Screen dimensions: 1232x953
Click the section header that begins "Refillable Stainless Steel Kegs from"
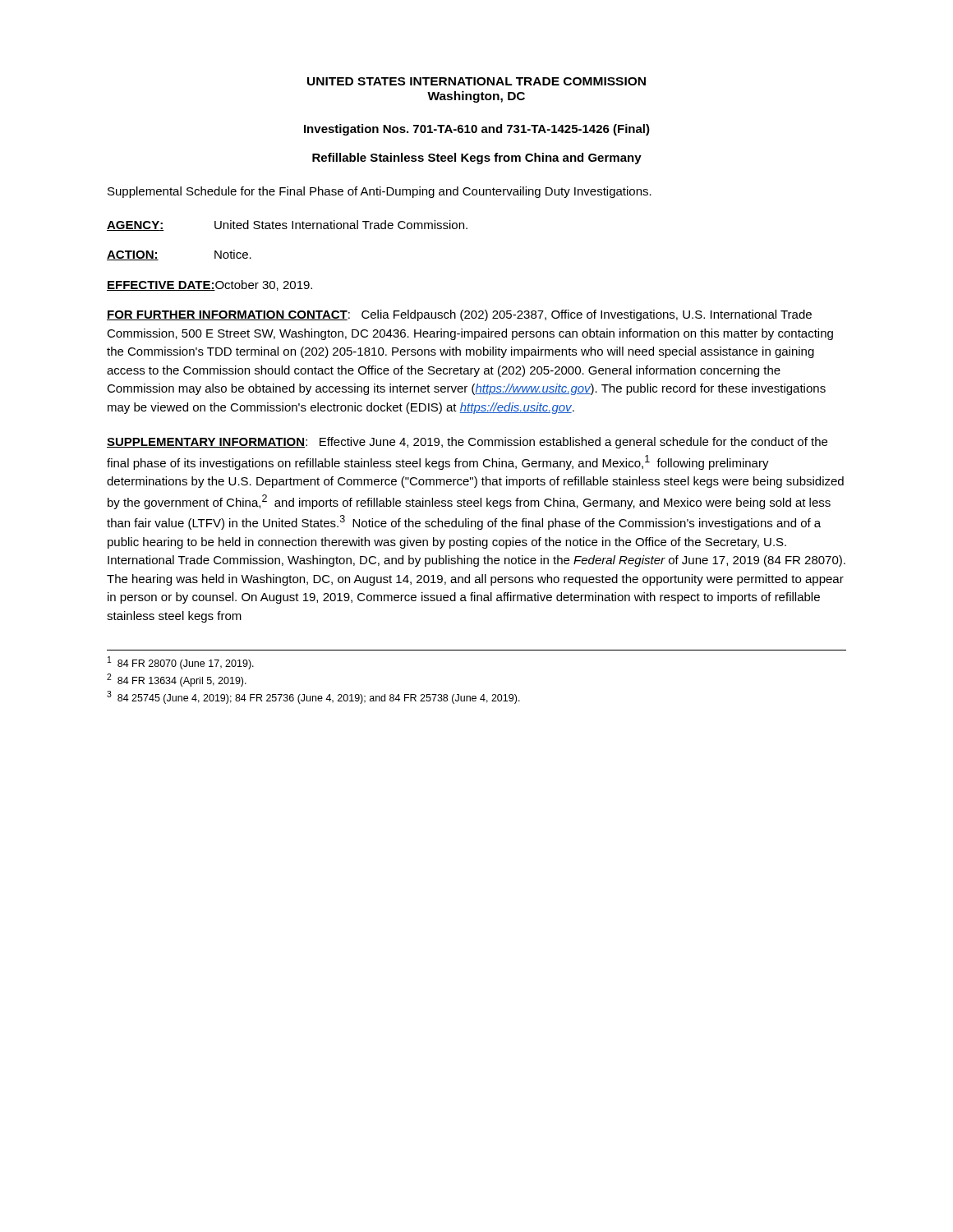pyautogui.click(x=476, y=157)
